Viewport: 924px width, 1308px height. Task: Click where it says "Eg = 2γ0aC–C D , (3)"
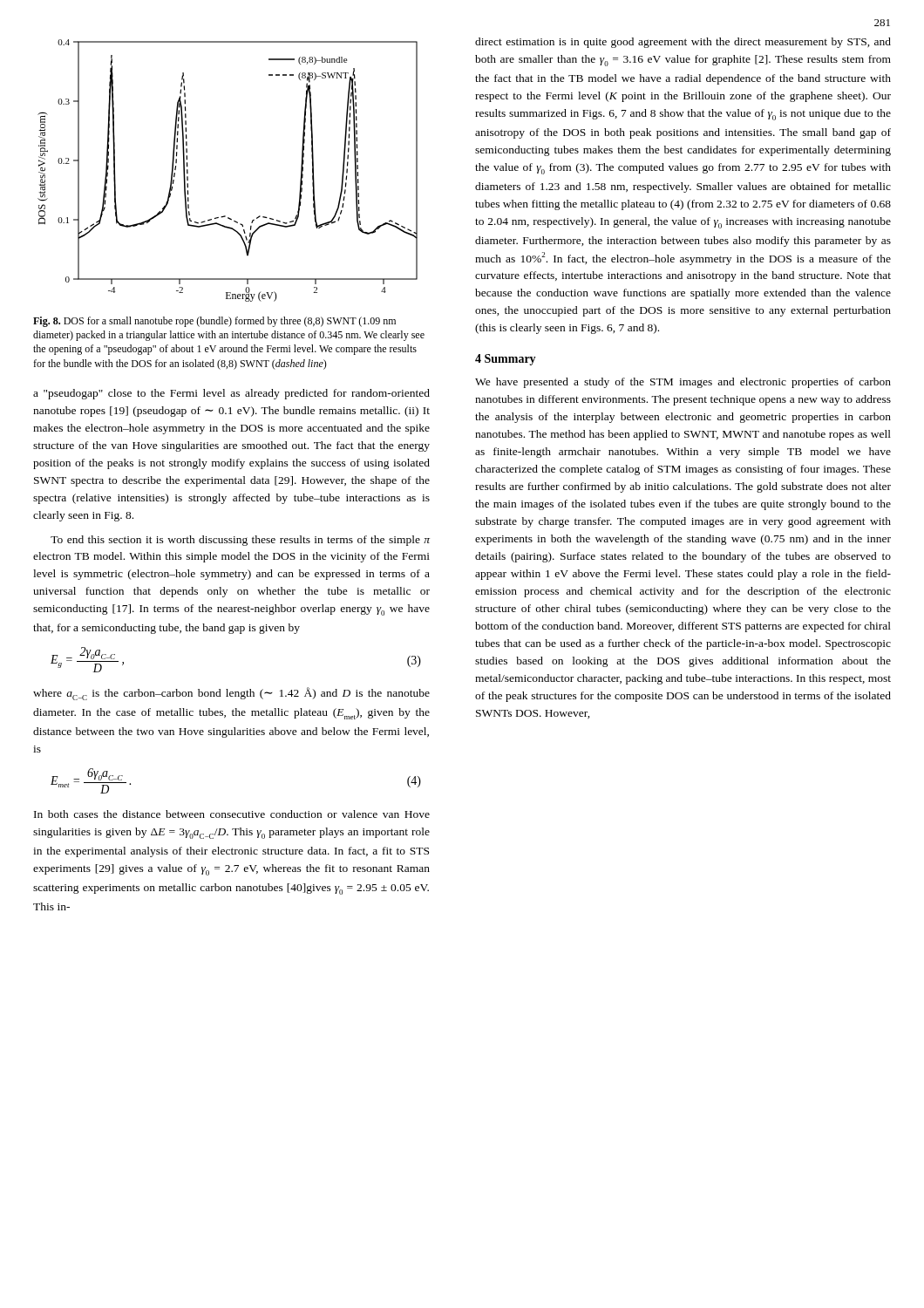coord(97,661)
